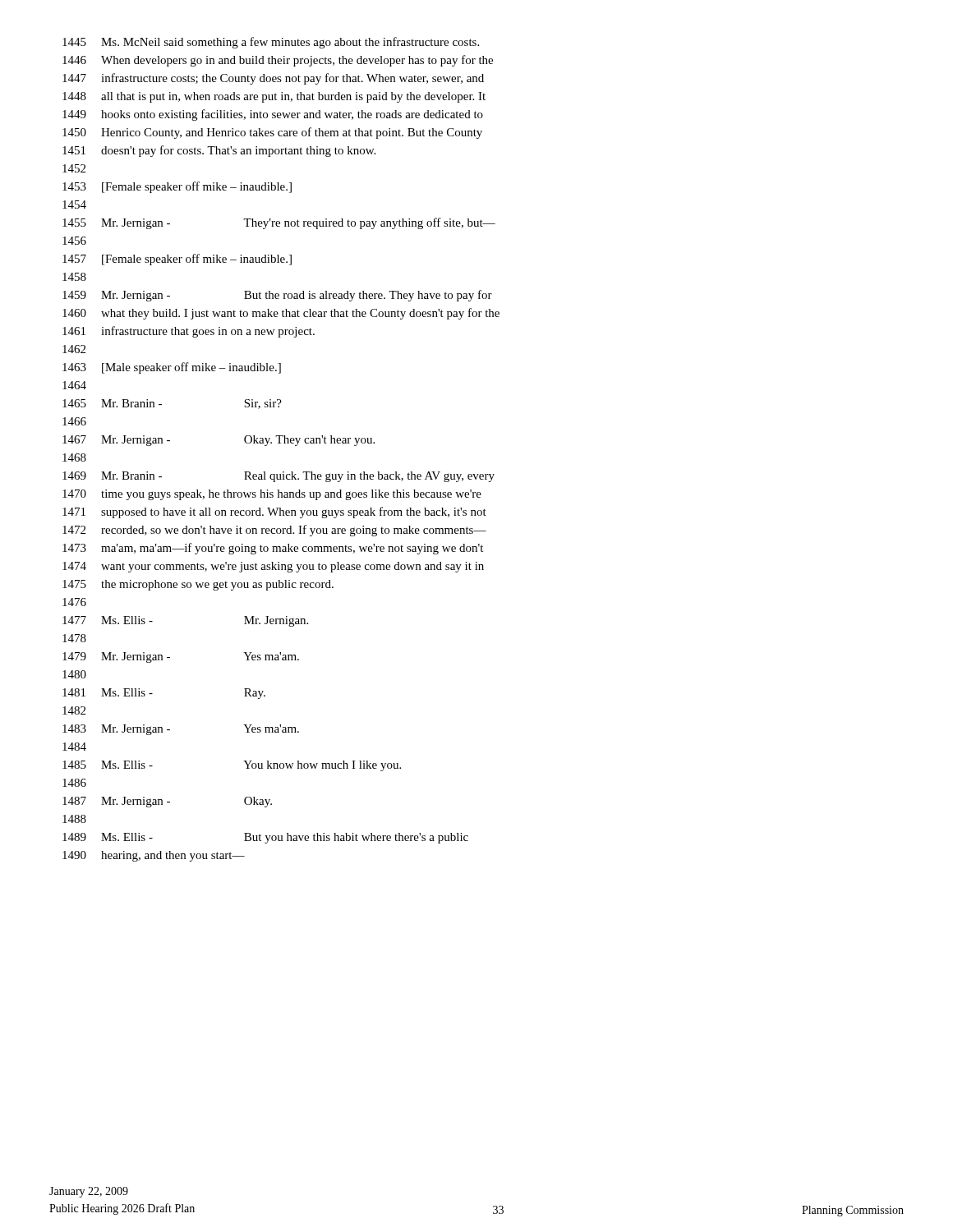The image size is (953, 1232).
Task: Navigate to the region starting "1457[Female speaker off mike –"
Action: [177, 260]
